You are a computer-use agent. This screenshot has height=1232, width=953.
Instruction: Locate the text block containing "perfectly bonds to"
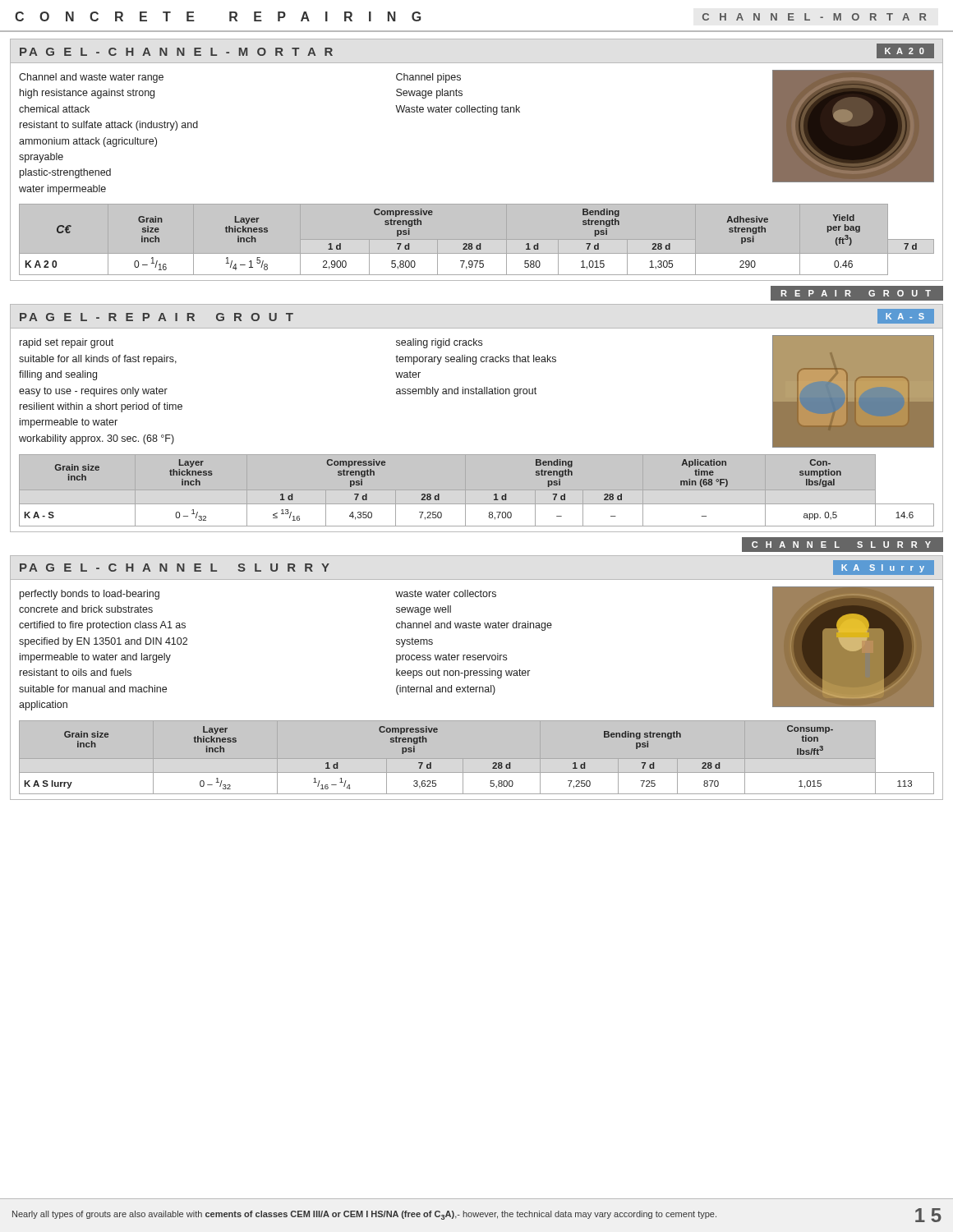pyautogui.click(x=103, y=649)
